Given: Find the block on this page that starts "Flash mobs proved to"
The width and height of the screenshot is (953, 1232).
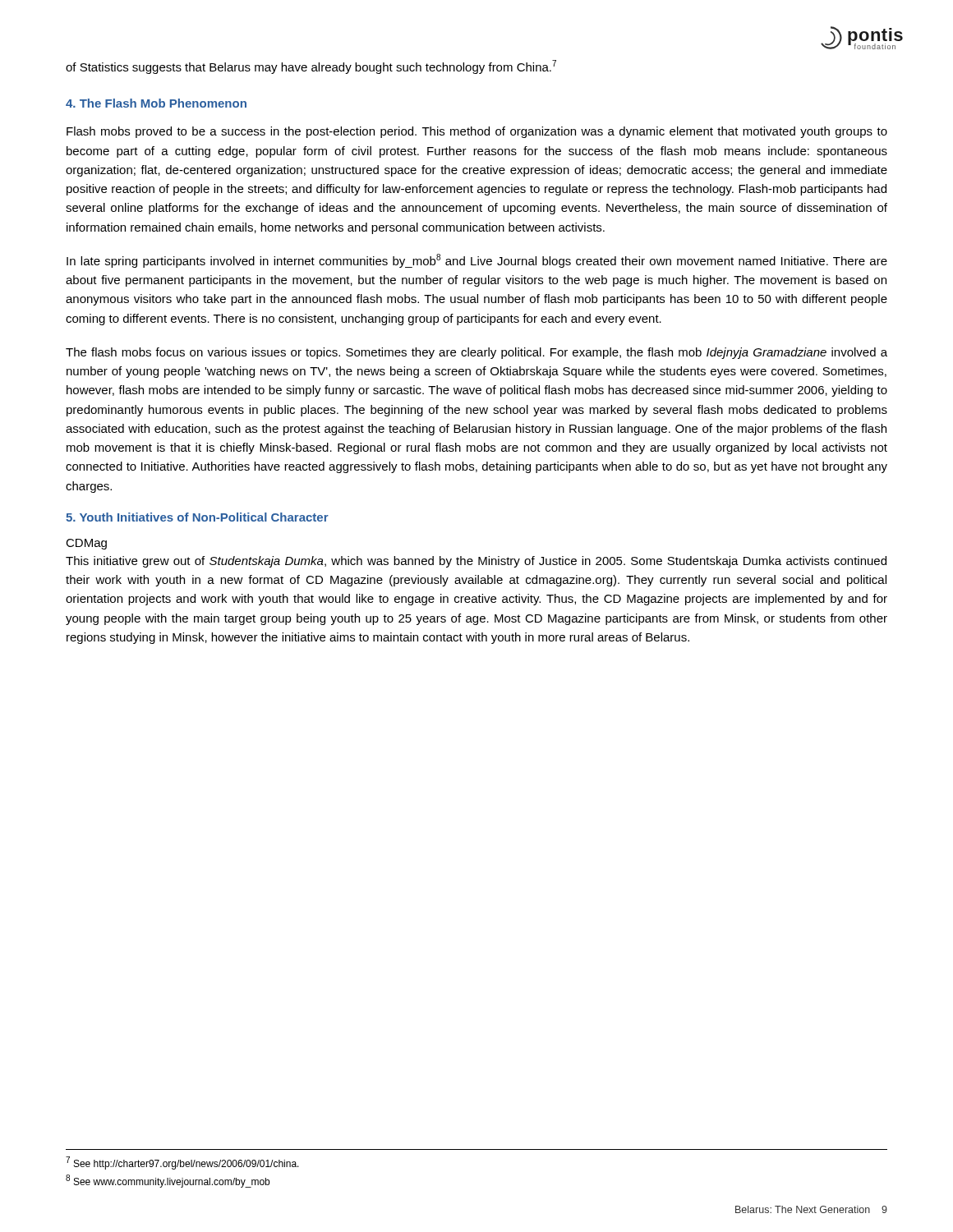Looking at the screenshot, I should coord(476,179).
